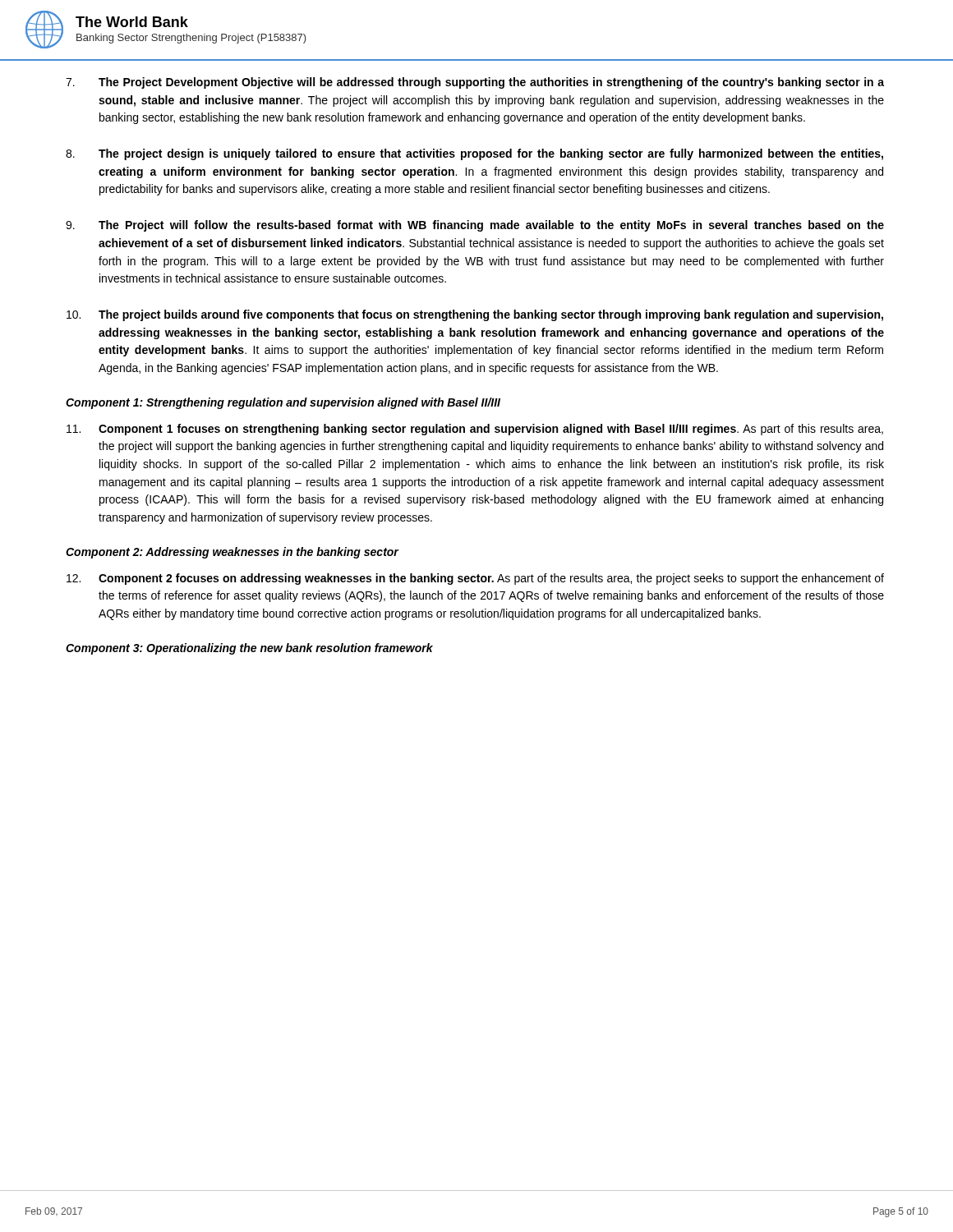This screenshot has height=1232, width=953.
Task: Point to the block beginning "Component 1 focuses on strengthening banking sector"
Action: coord(475,474)
